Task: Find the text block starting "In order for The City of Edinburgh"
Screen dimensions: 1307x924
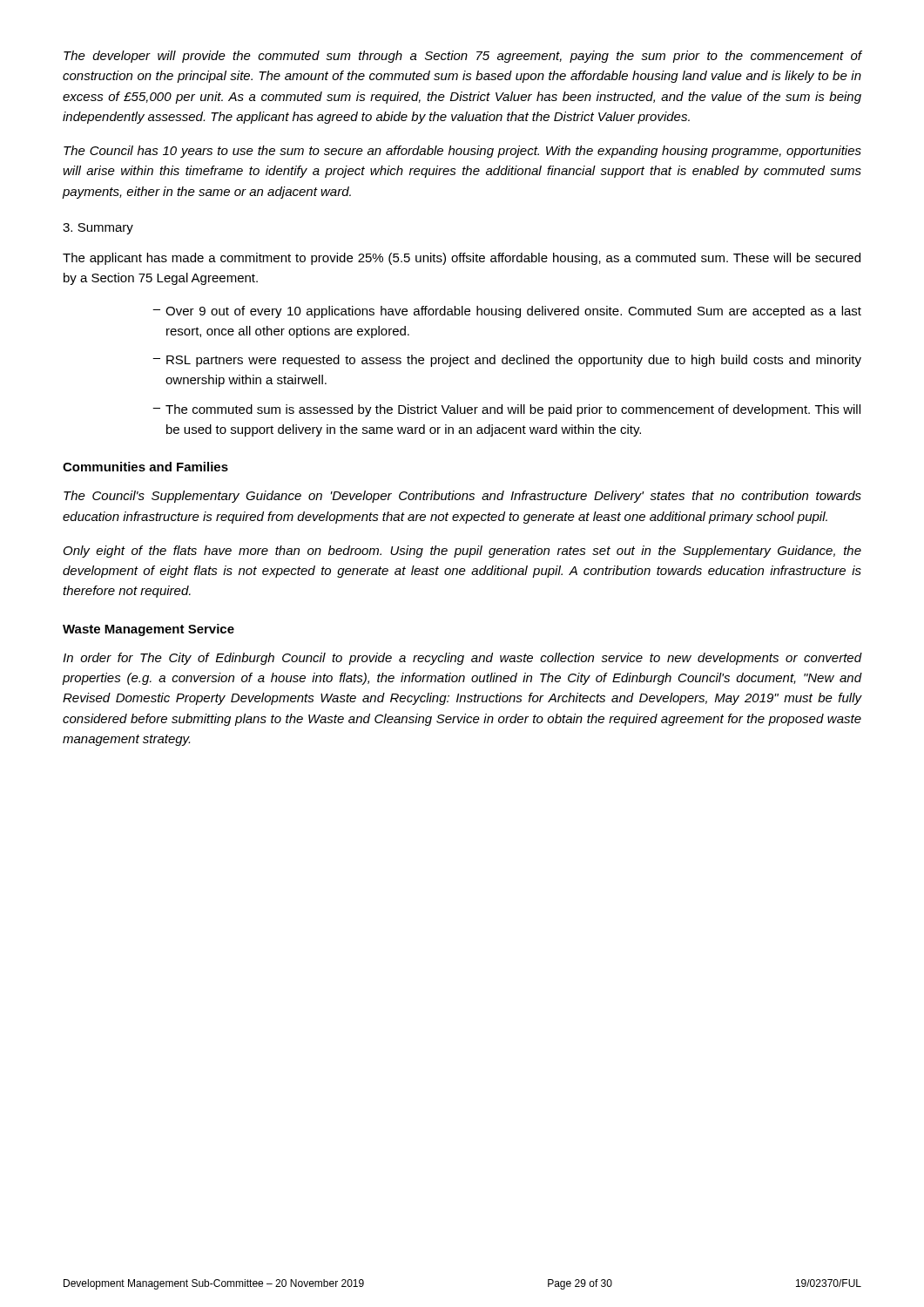Action: 462,698
